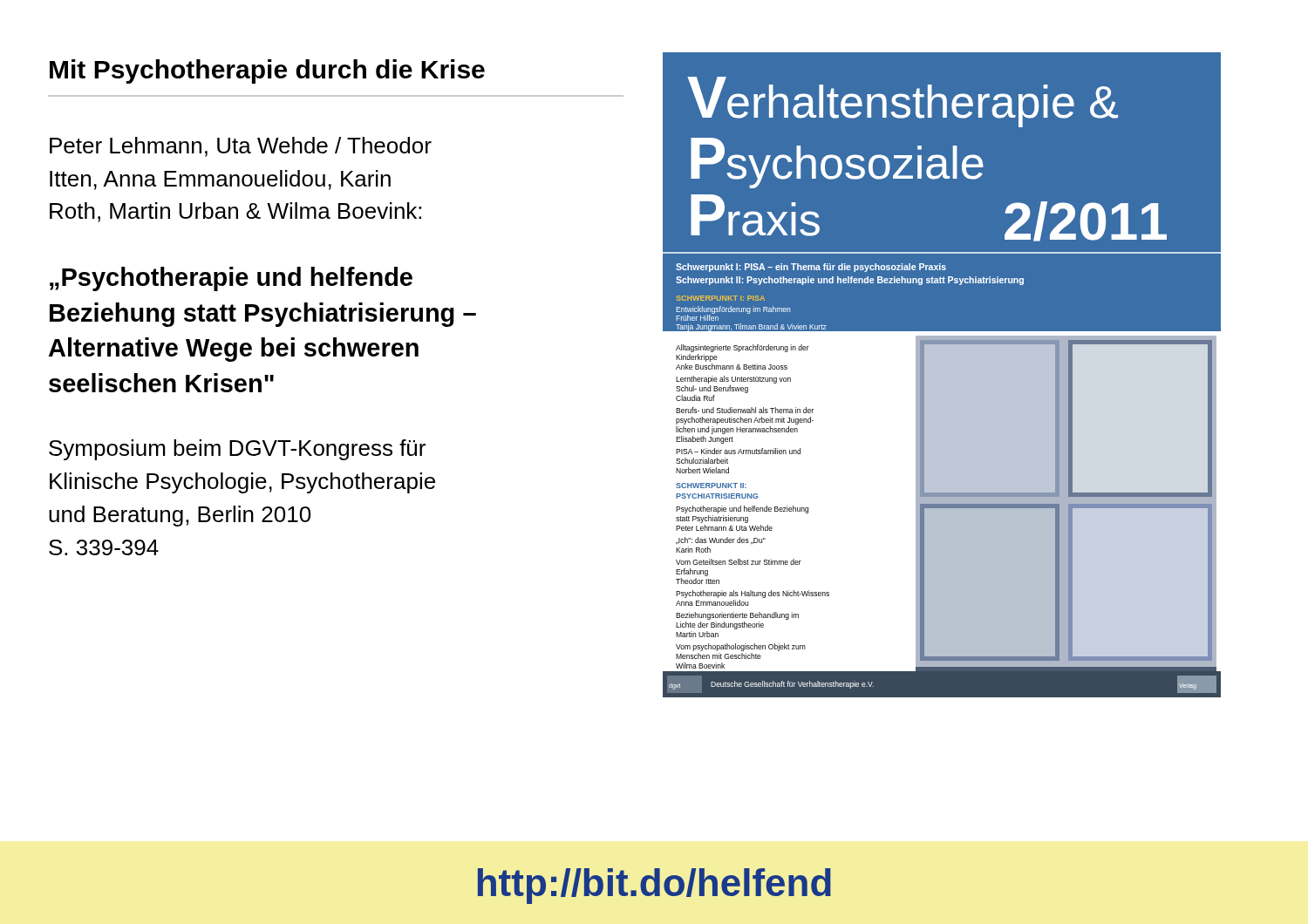Image resolution: width=1308 pixels, height=924 pixels.
Task: Click on the region starting "Symposium beim DGVT-Kongress für Klinische Psychologie, Psychotherapie und"
Action: coord(242,498)
